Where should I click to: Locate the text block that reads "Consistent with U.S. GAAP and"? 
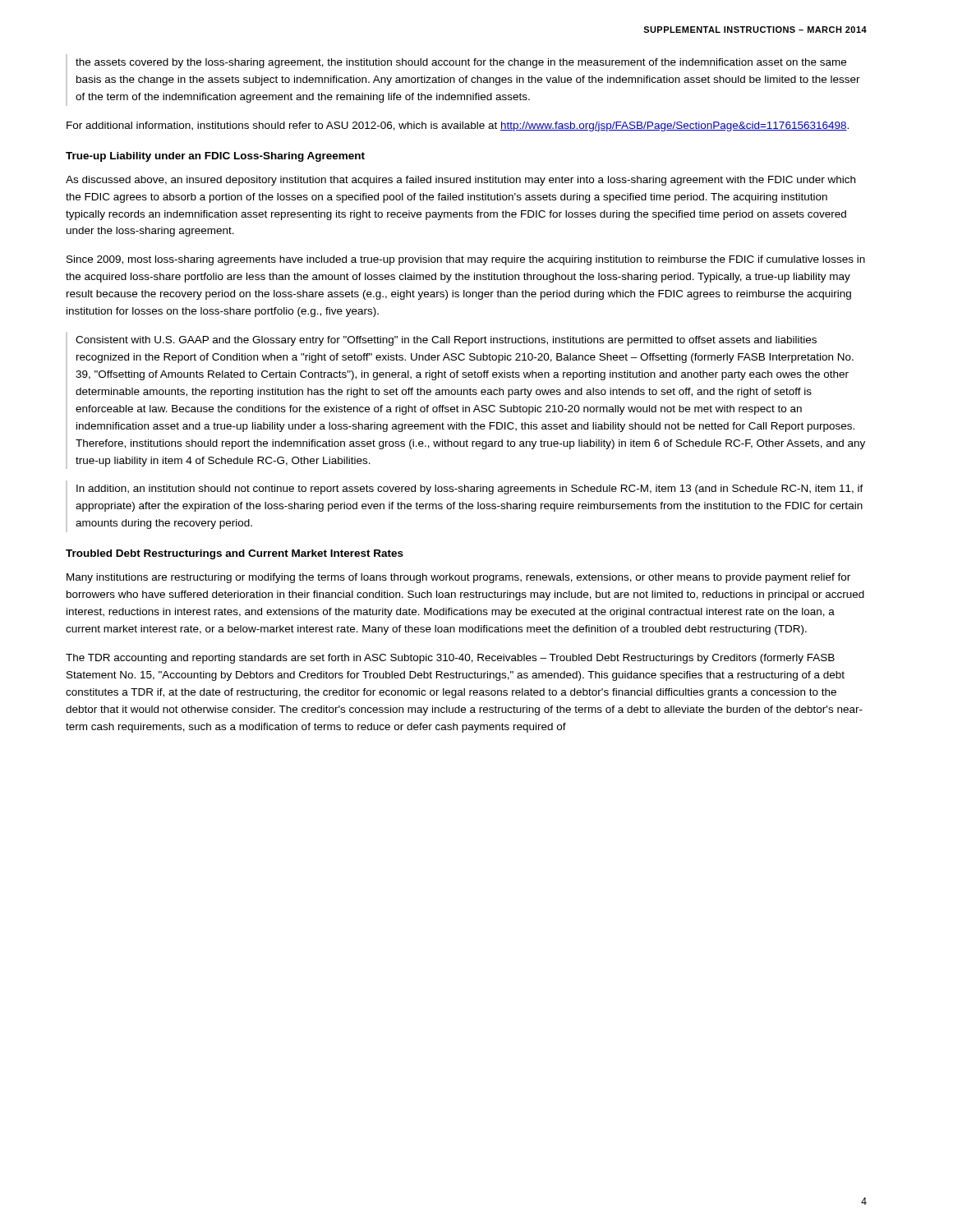pyautogui.click(x=470, y=400)
